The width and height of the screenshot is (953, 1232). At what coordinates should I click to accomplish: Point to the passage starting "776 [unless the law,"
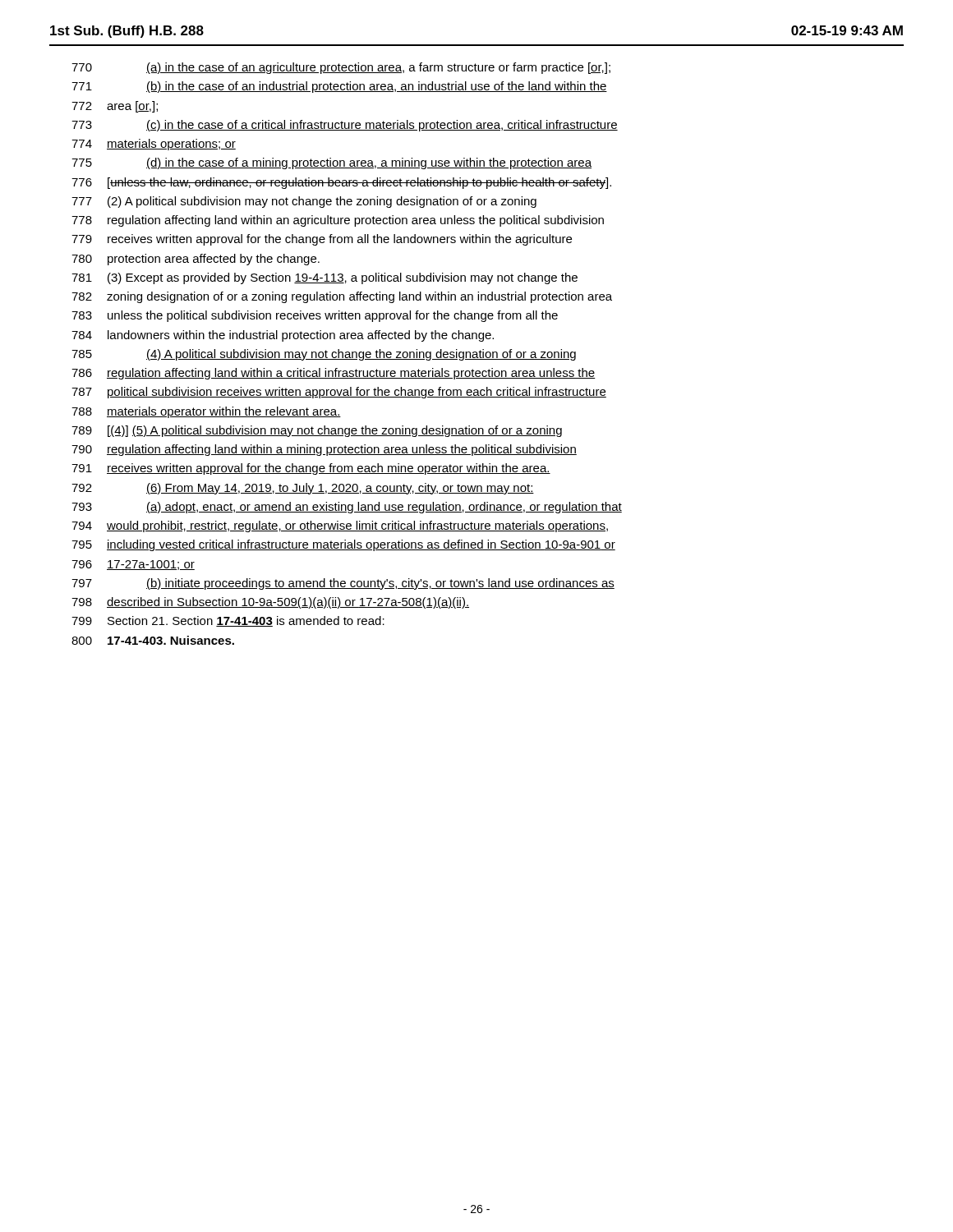[476, 182]
